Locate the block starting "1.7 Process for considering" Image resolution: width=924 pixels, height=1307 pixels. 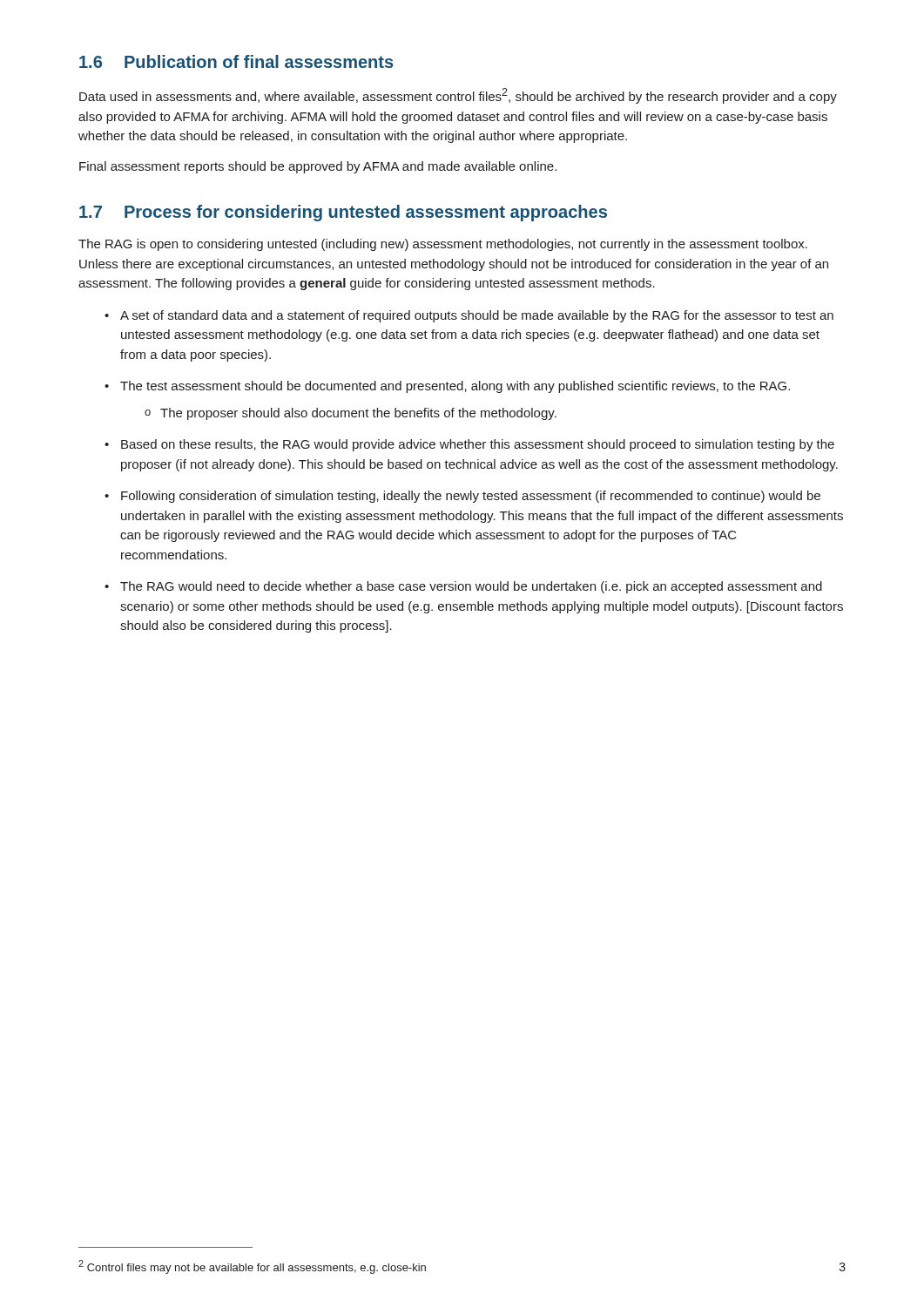click(x=343, y=212)
